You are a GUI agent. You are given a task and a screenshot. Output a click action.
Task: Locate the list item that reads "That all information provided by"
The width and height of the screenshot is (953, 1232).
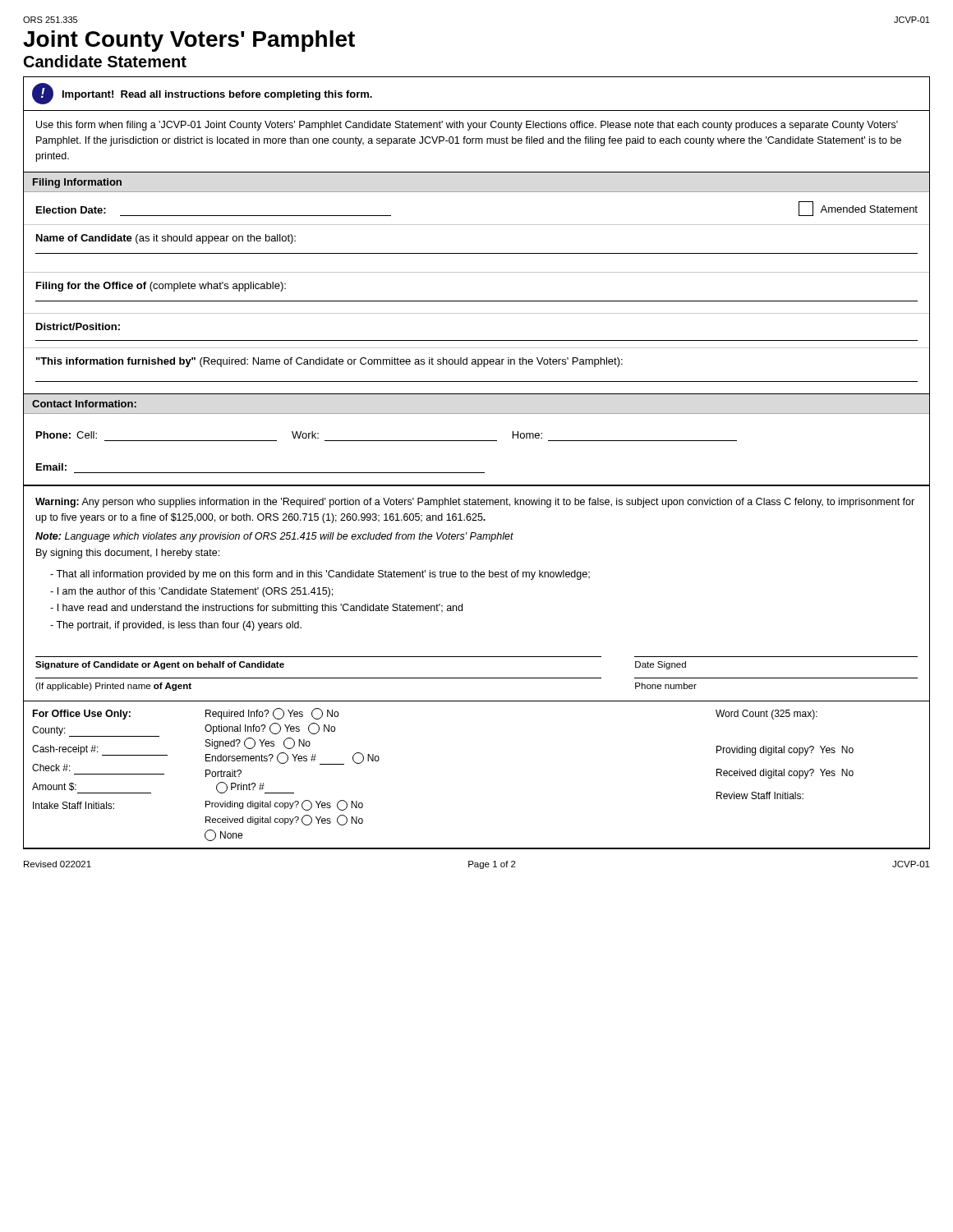tap(320, 574)
